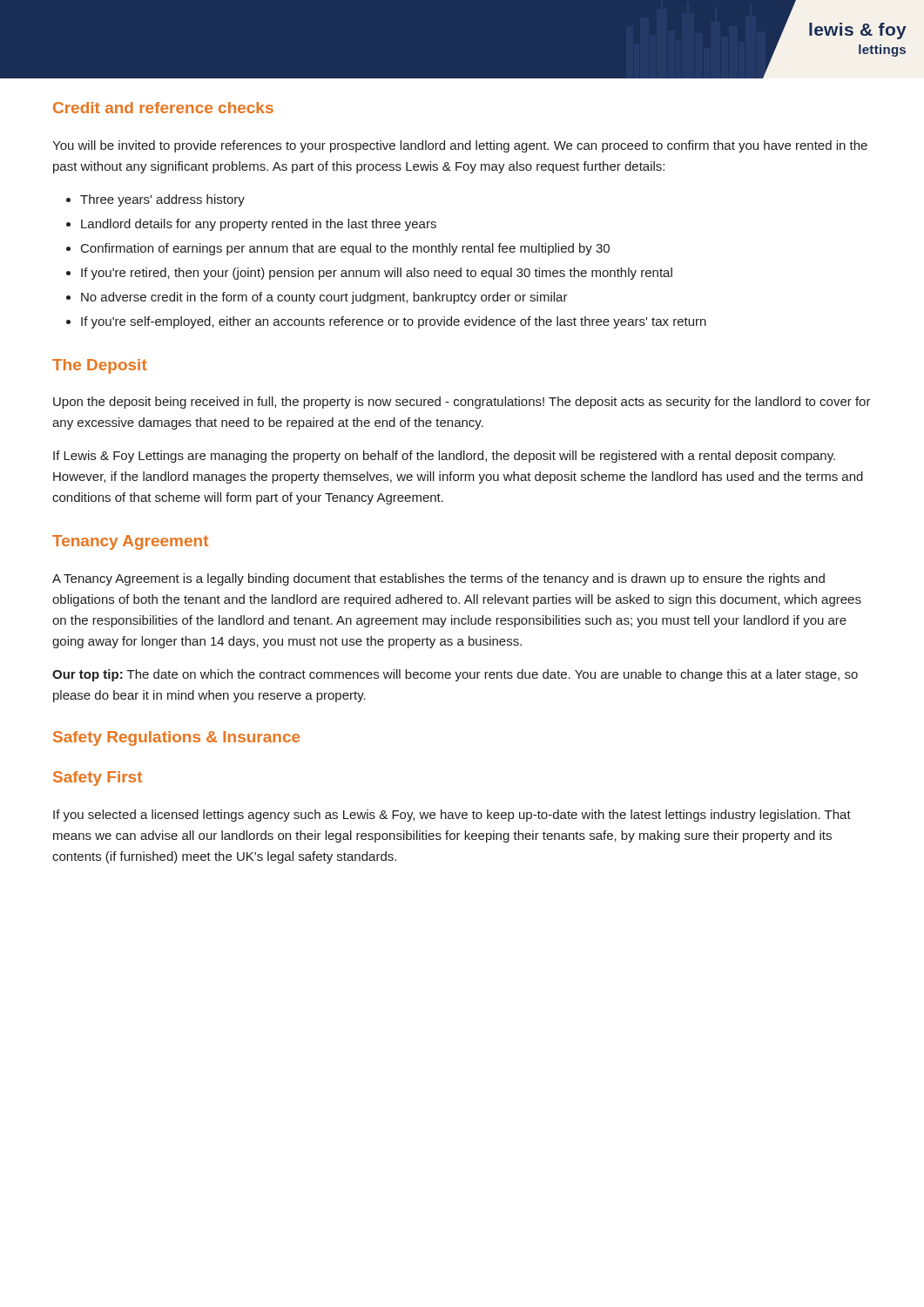Point to the element starting "Three years' address history"
The height and width of the screenshot is (1307, 924).
tap(162, 199)
